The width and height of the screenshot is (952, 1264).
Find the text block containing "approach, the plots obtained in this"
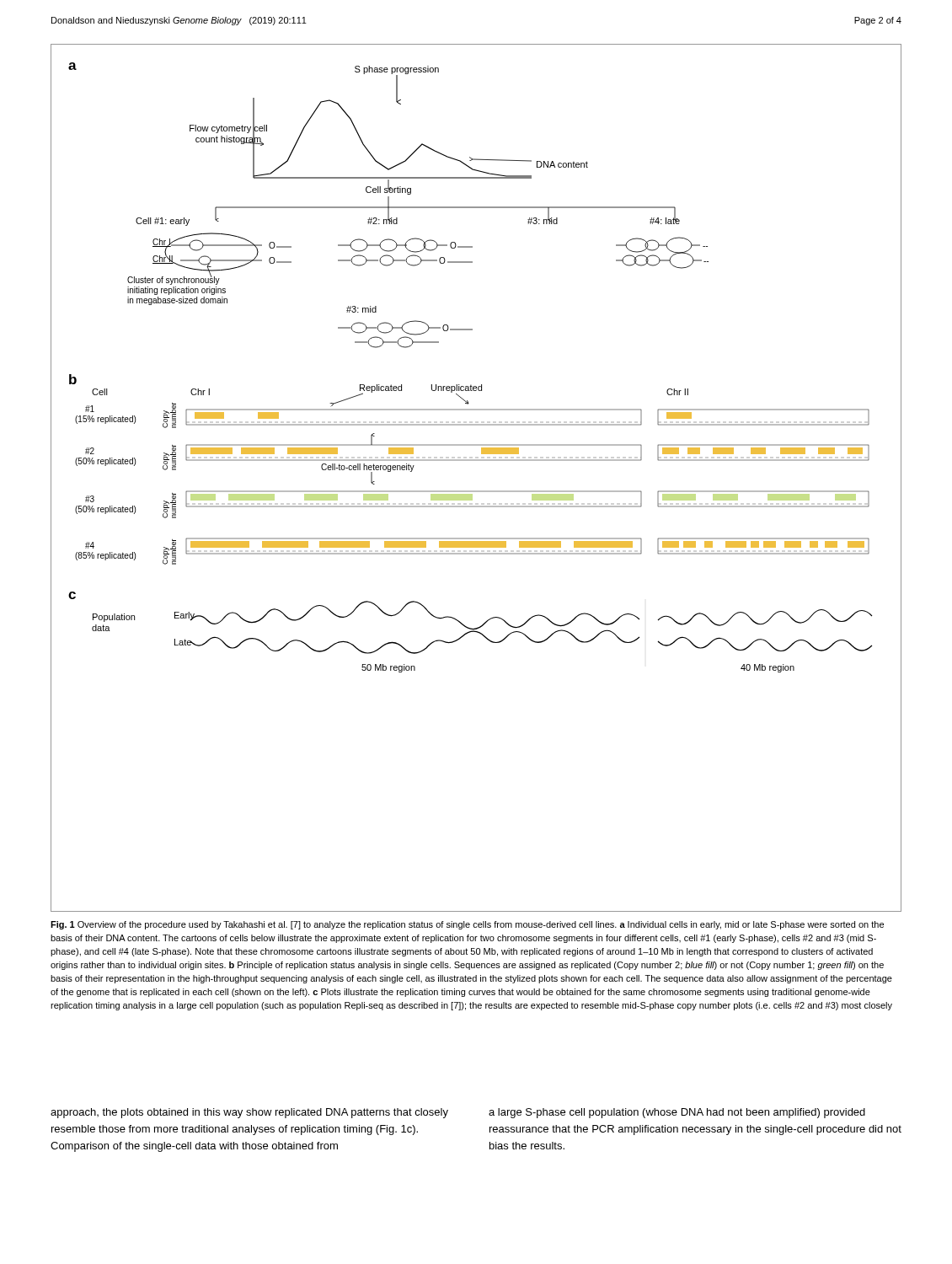pyautogui.click(x=249, y=1129)
